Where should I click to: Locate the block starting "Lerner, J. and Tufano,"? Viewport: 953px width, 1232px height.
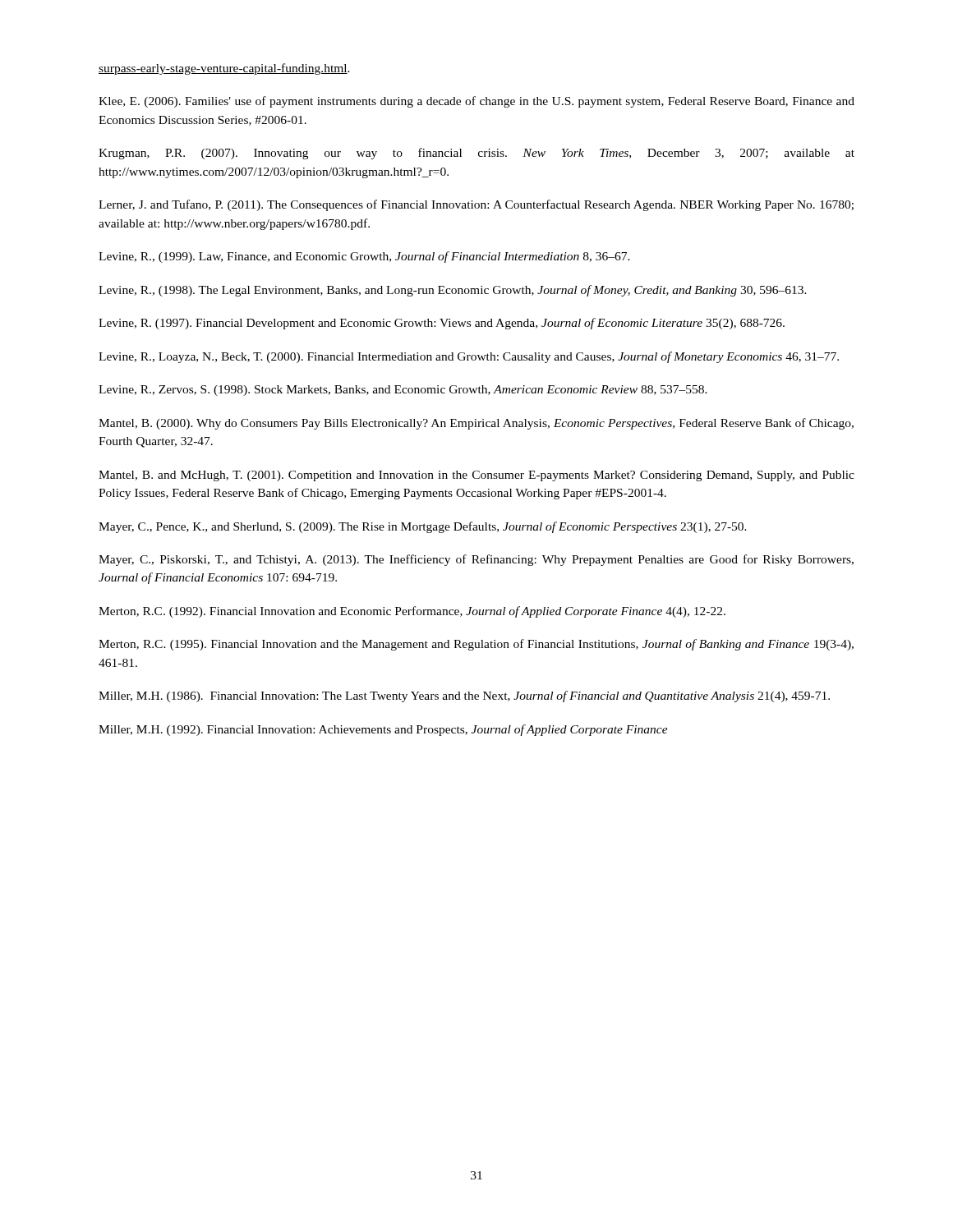click(x=476, y=214)
